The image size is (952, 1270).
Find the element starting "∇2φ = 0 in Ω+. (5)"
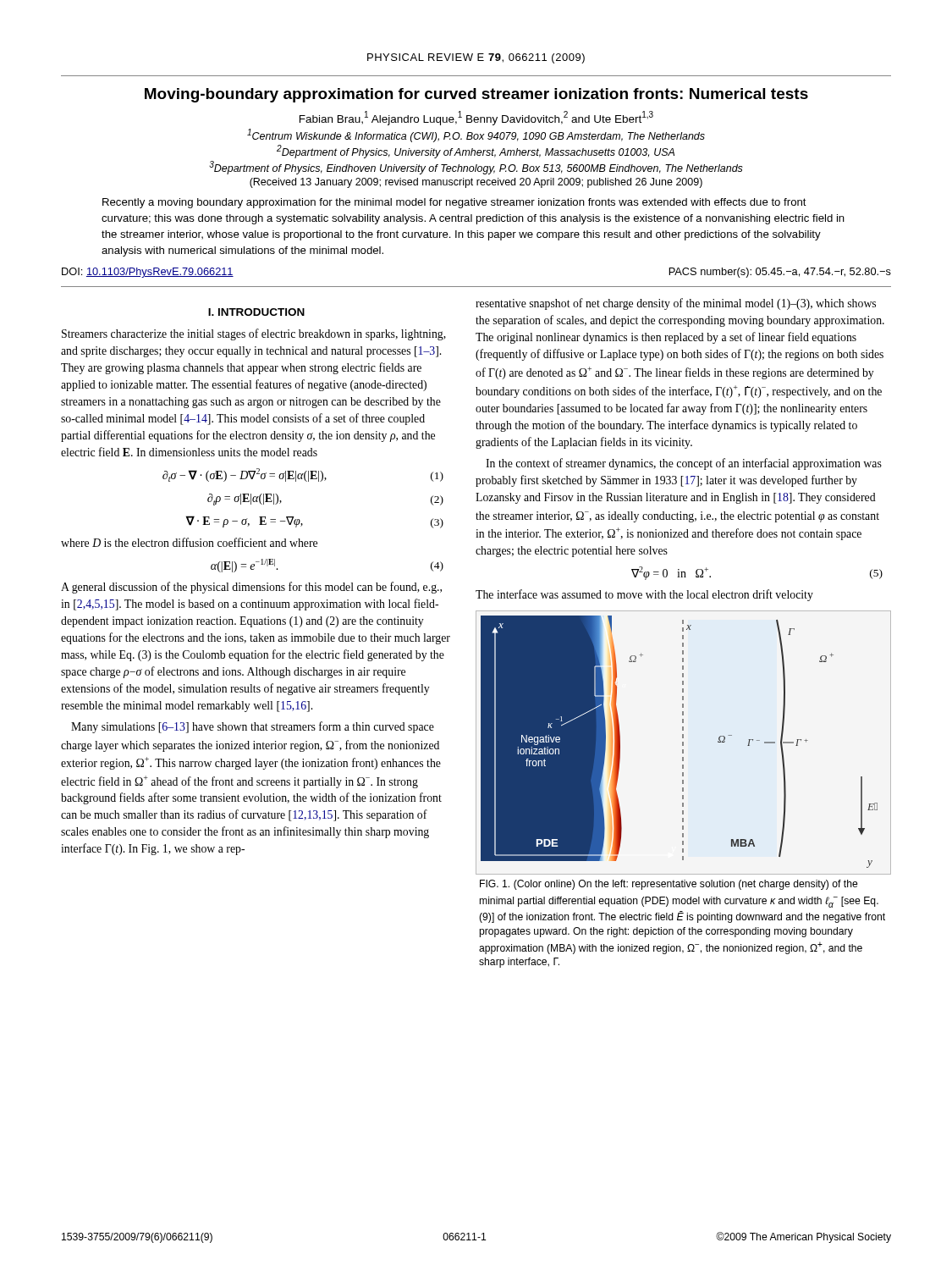point(683,573)
